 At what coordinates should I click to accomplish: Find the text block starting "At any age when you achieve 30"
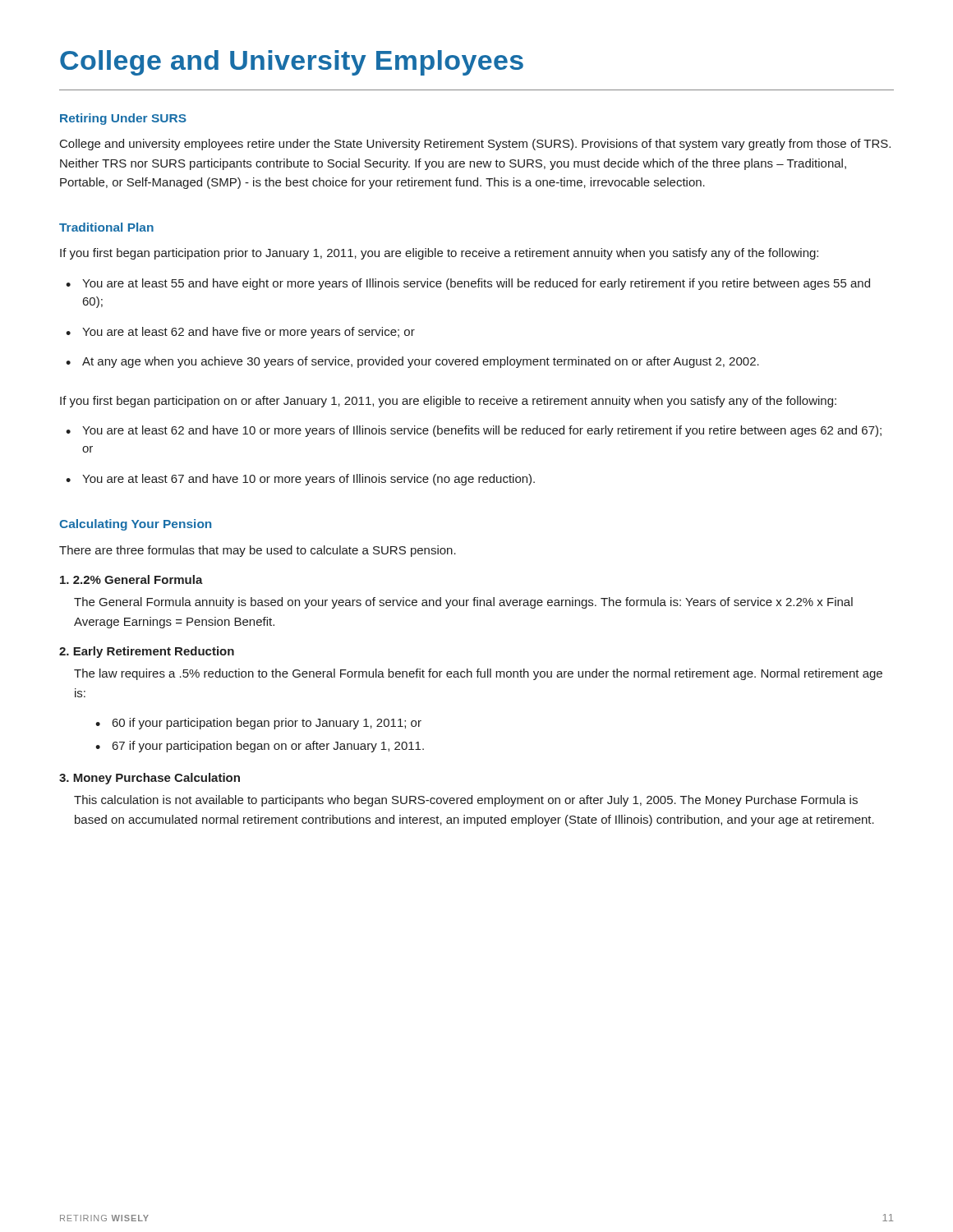476,362
